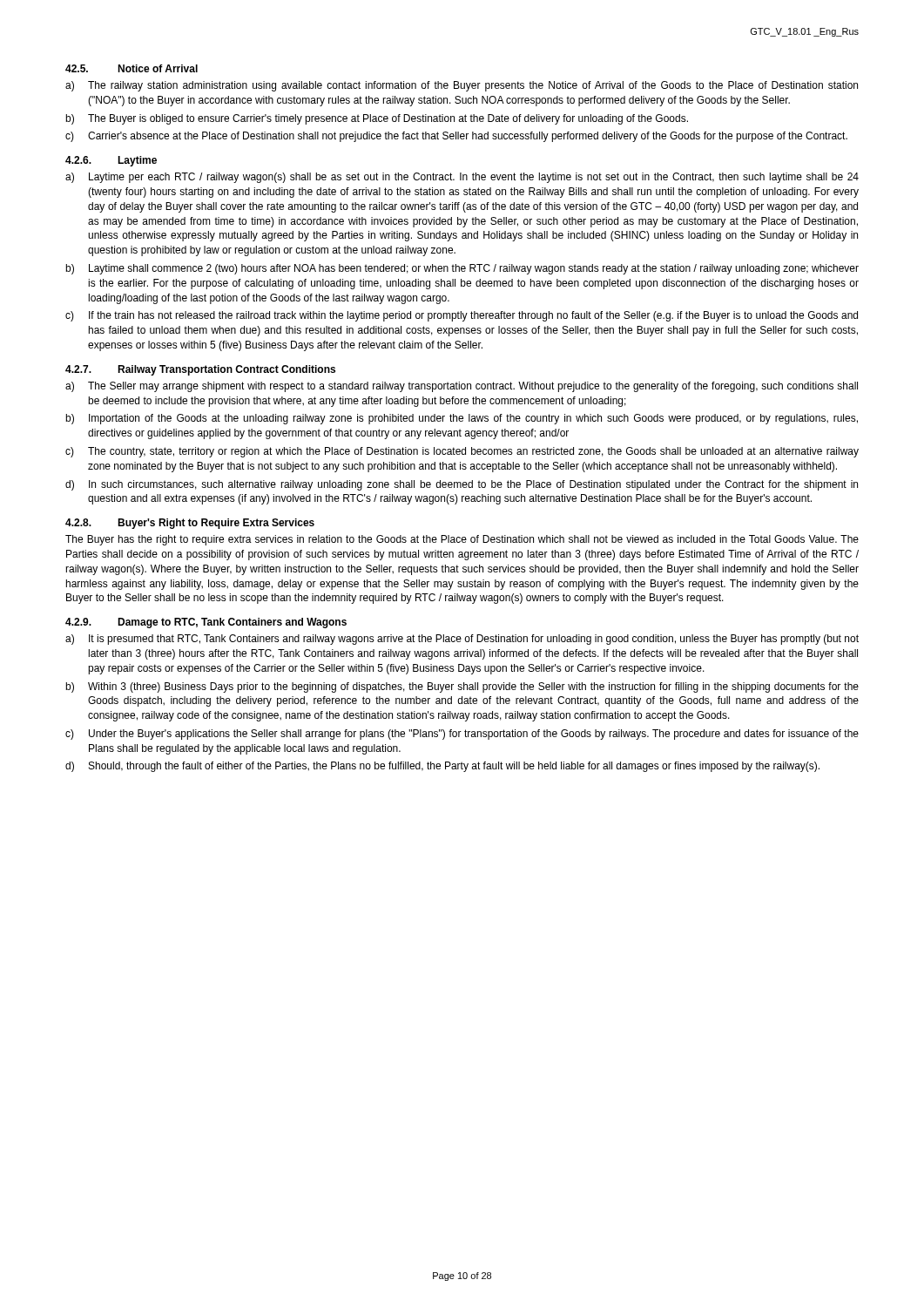Select the region starting "4.2.7.Railway Transportation Contract Conditions"

coord(201,369)
